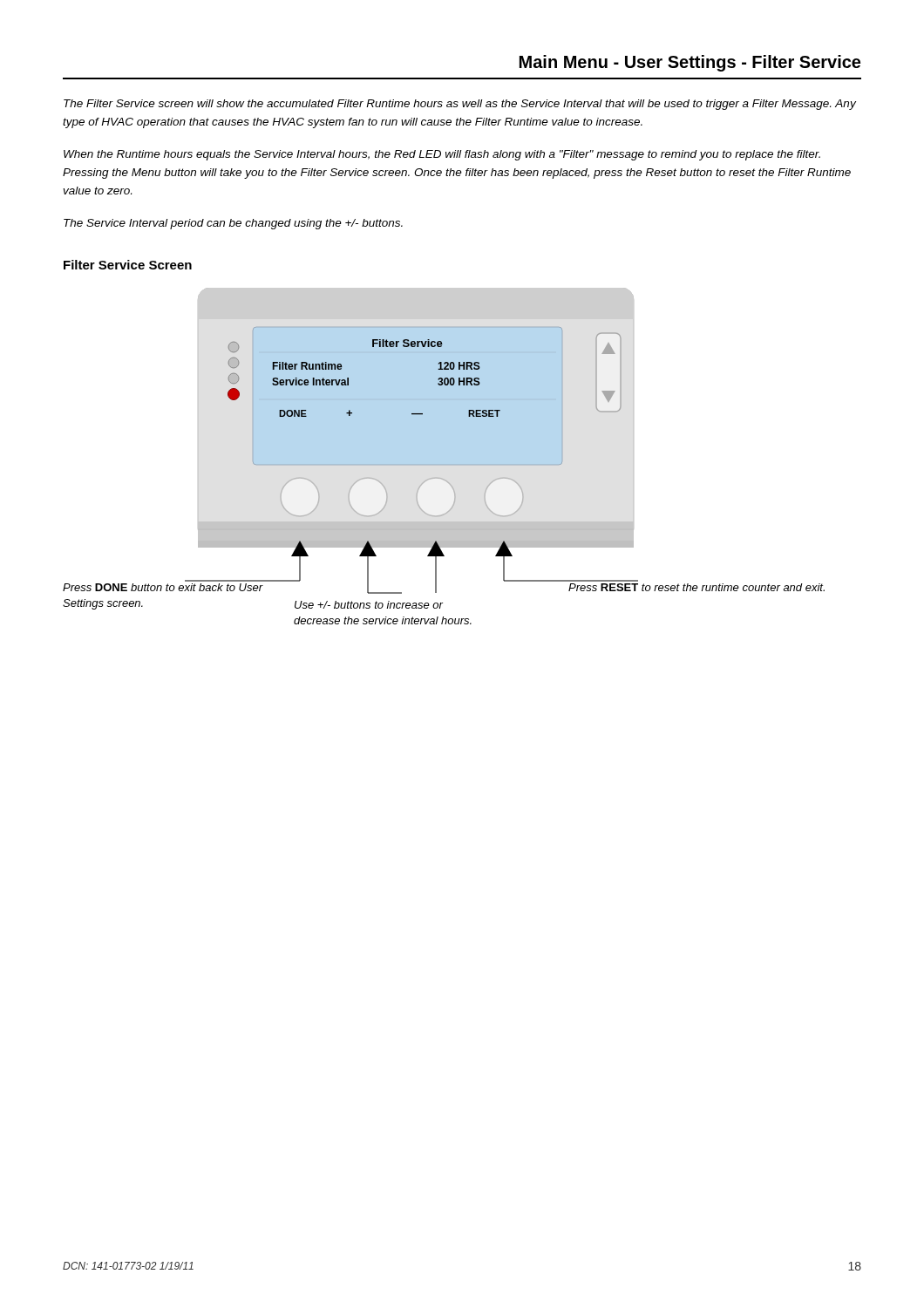The image size is (924, 1308).
Task: Click the passage that begins "The Filter Service"
Action: [459, 112]
